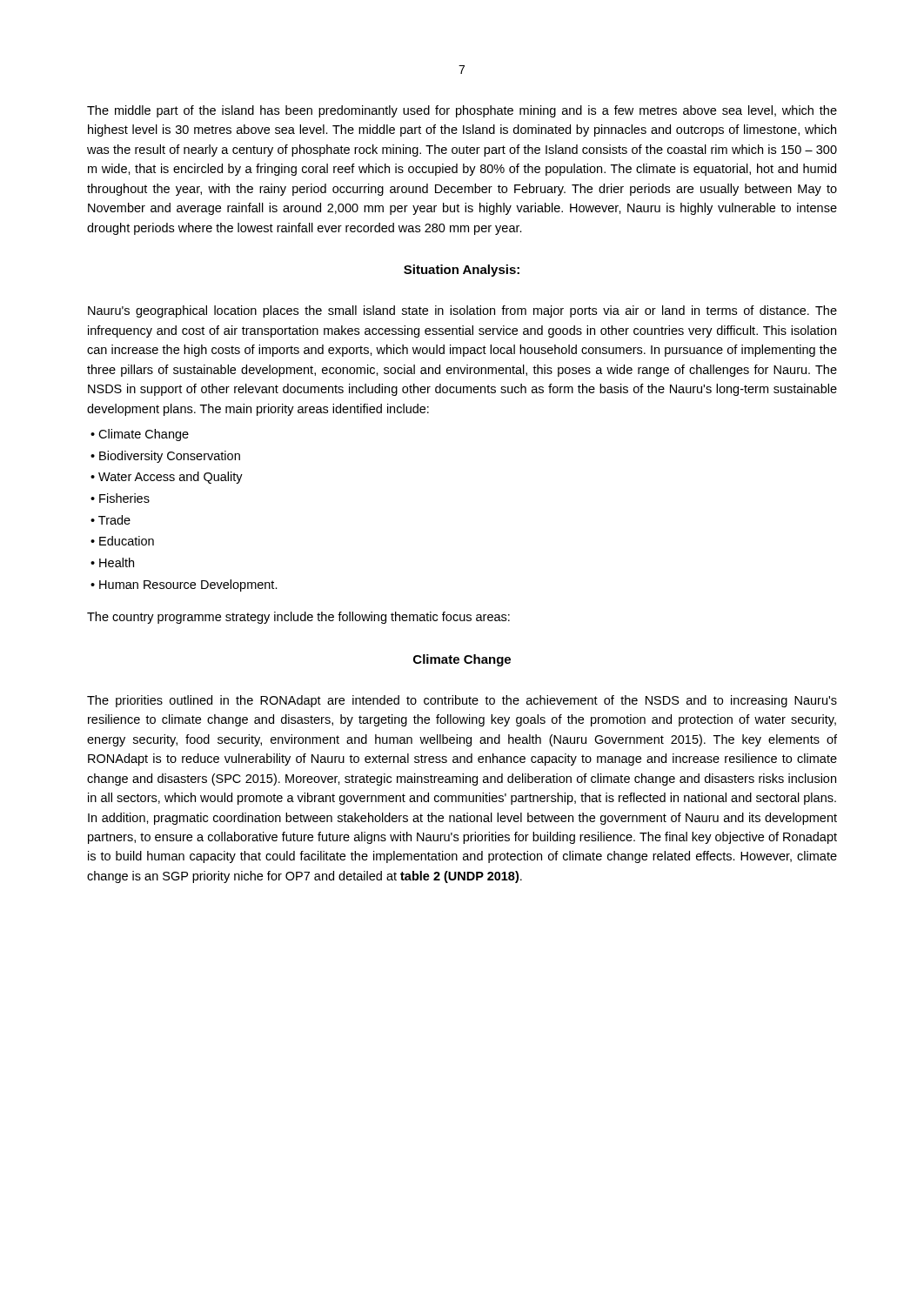
Task: Locate the text starting "• Fisheries"
Action: (x=120, y=499)
